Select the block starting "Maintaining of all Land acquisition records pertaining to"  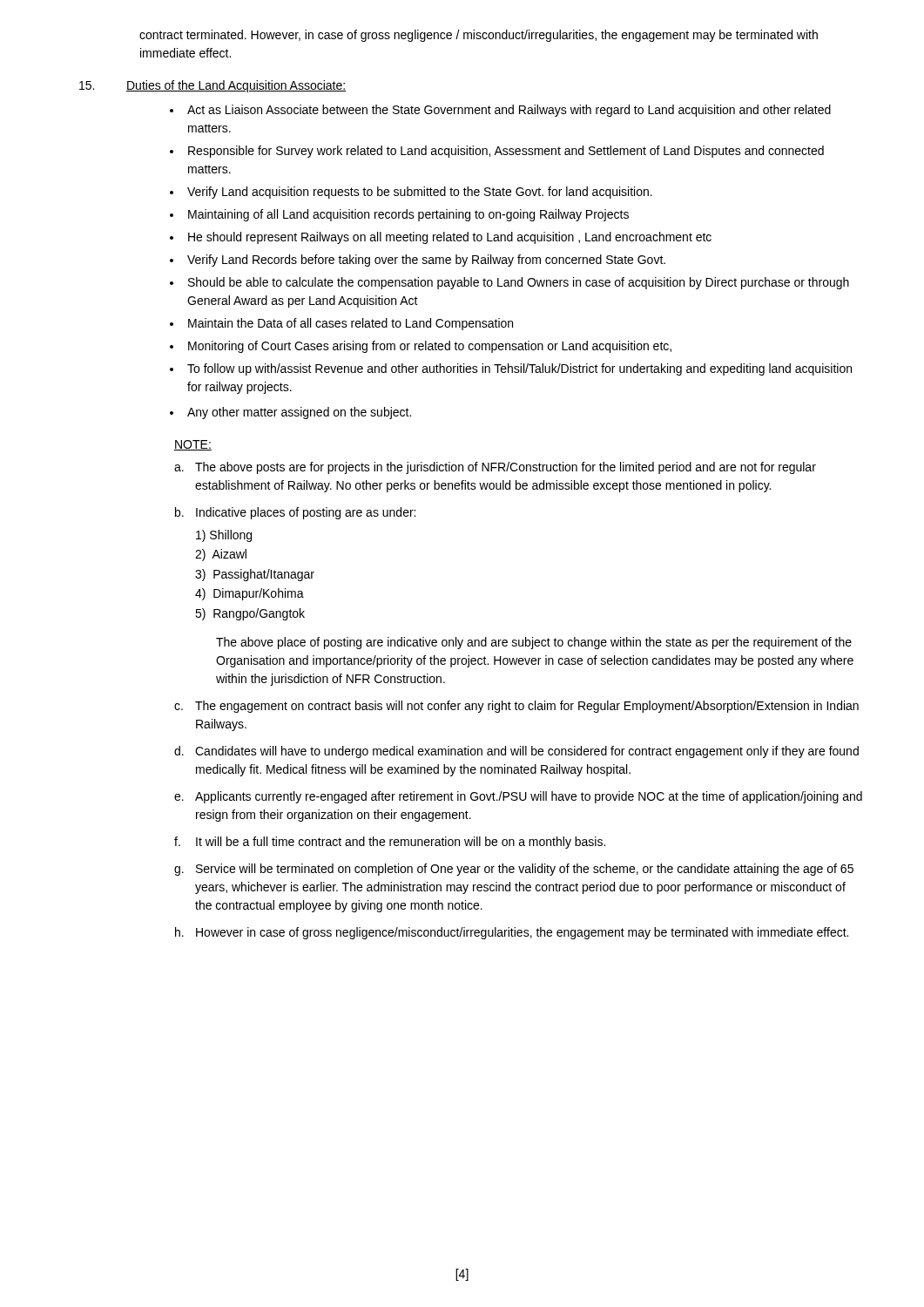[x=408, y=214]
